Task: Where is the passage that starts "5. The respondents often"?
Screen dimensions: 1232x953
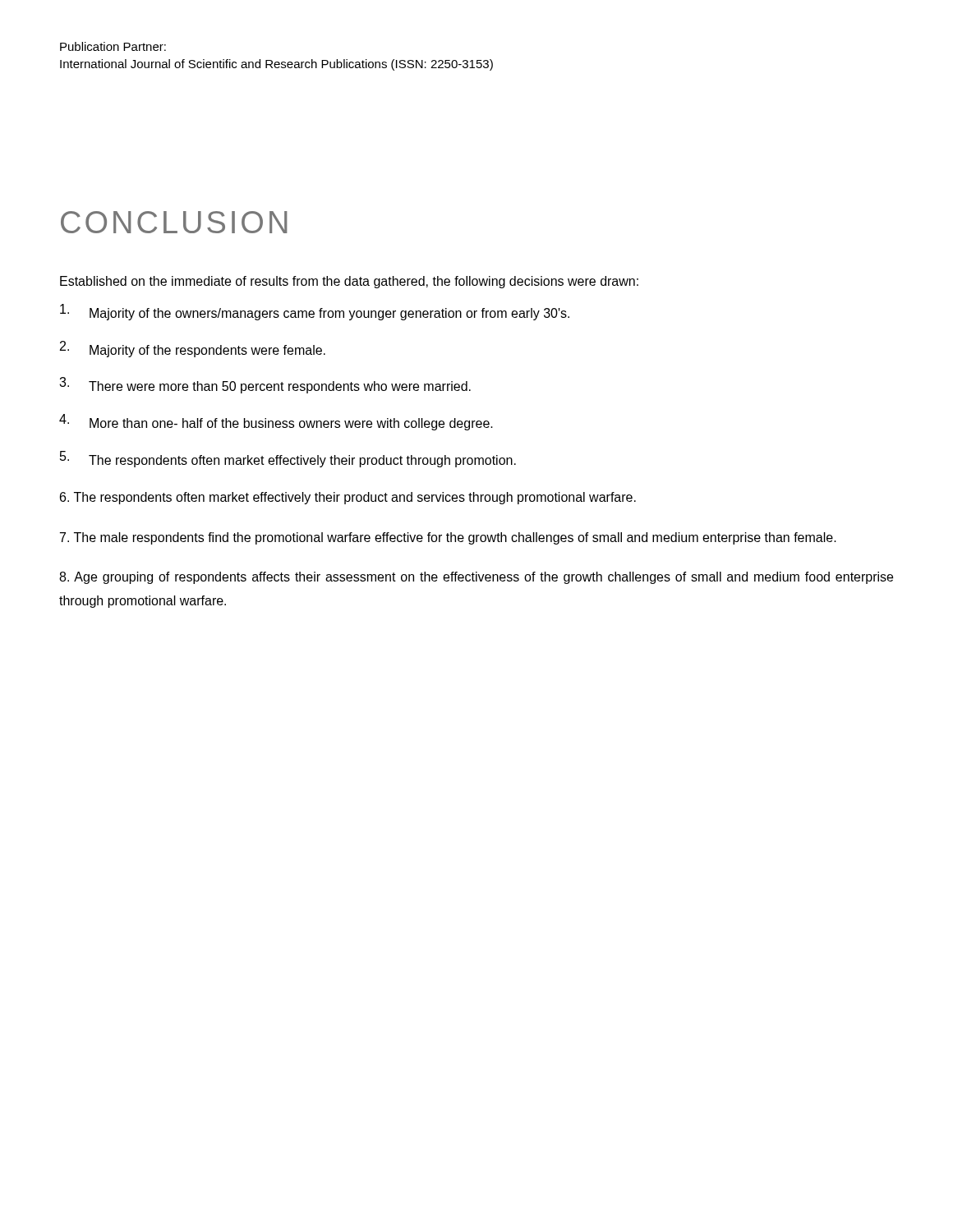Action: point(476,461)
